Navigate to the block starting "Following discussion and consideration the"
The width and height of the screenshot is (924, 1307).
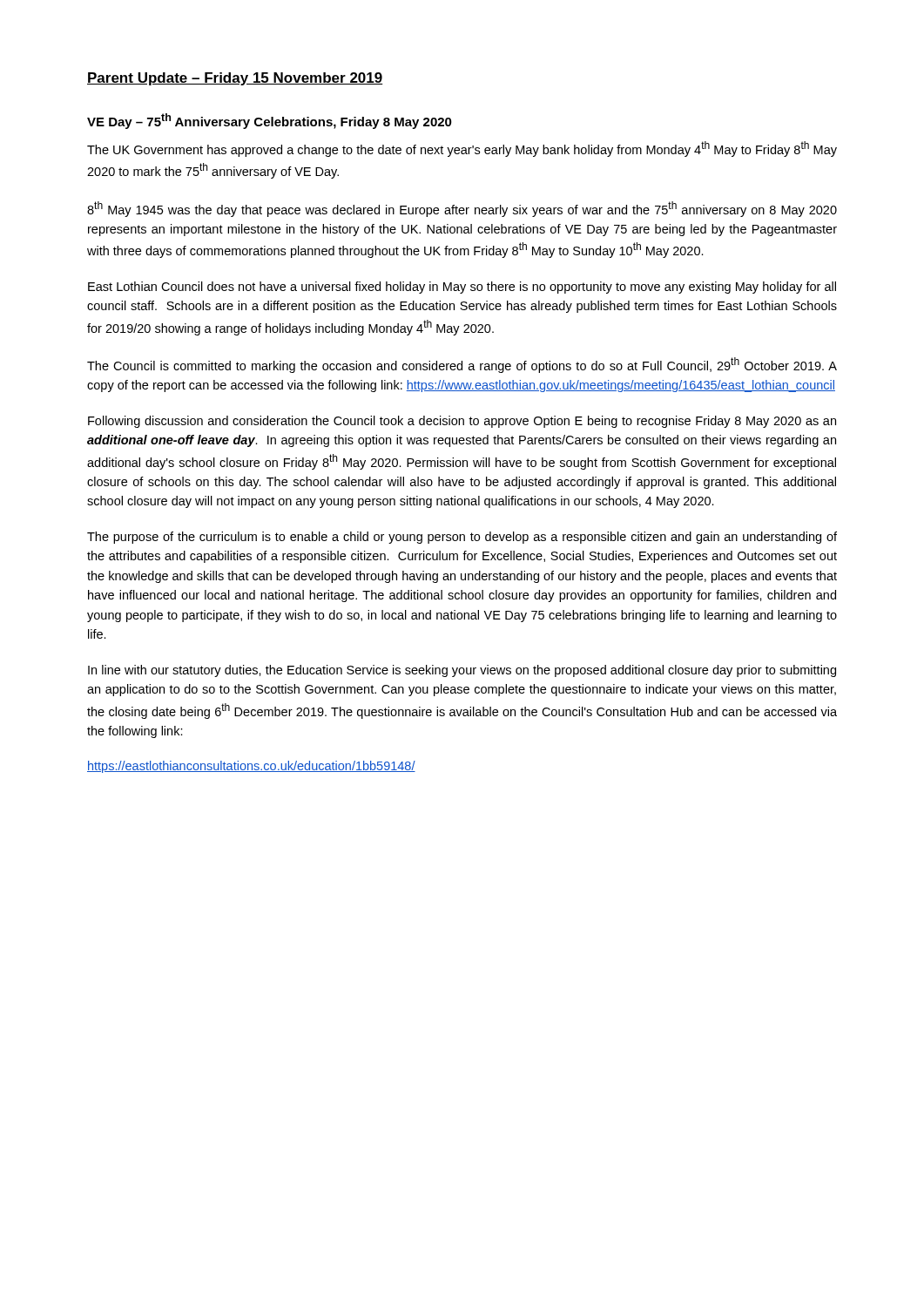click(462, 461)
